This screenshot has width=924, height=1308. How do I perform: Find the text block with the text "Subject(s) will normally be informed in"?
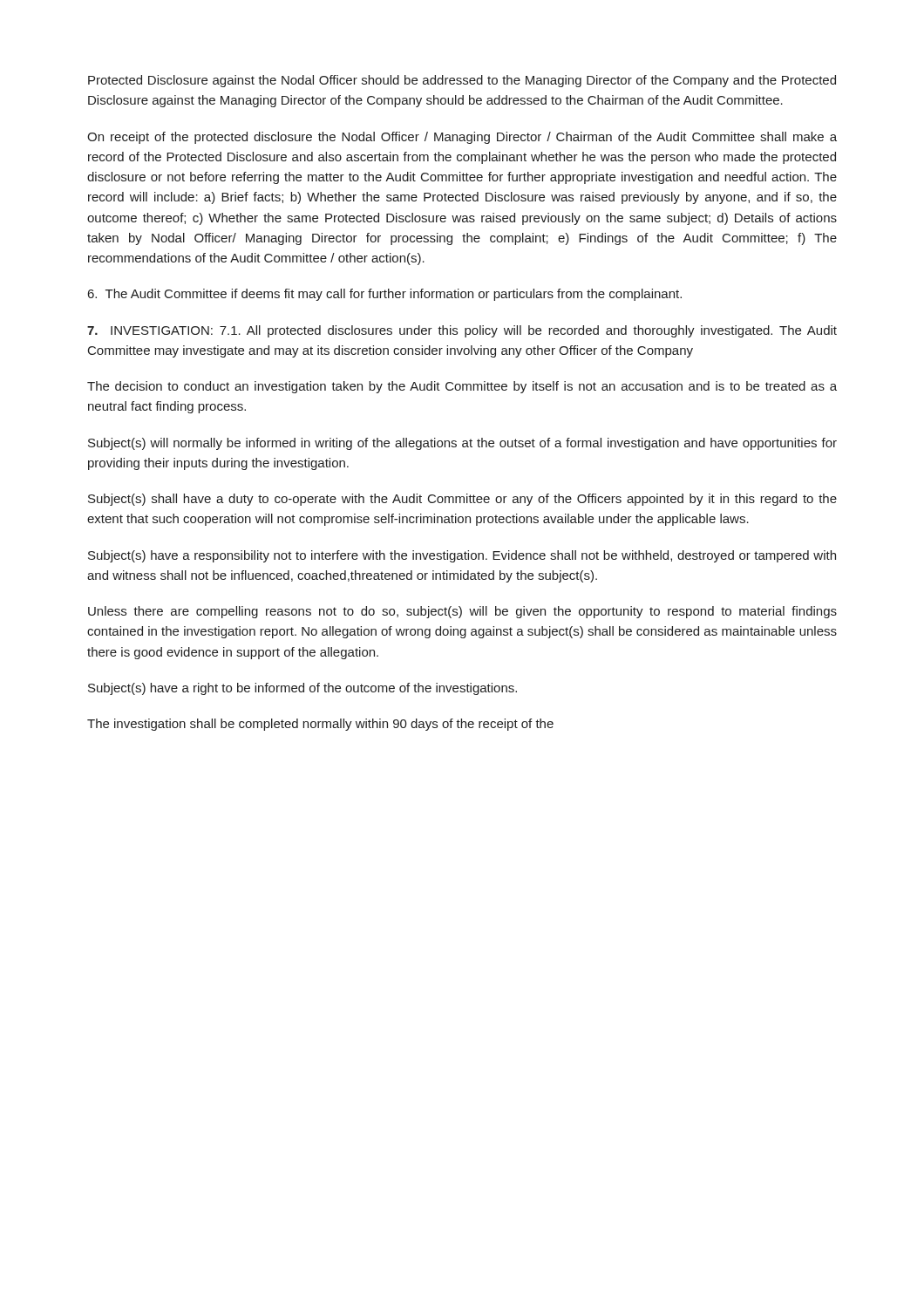(x=462, y=452)
